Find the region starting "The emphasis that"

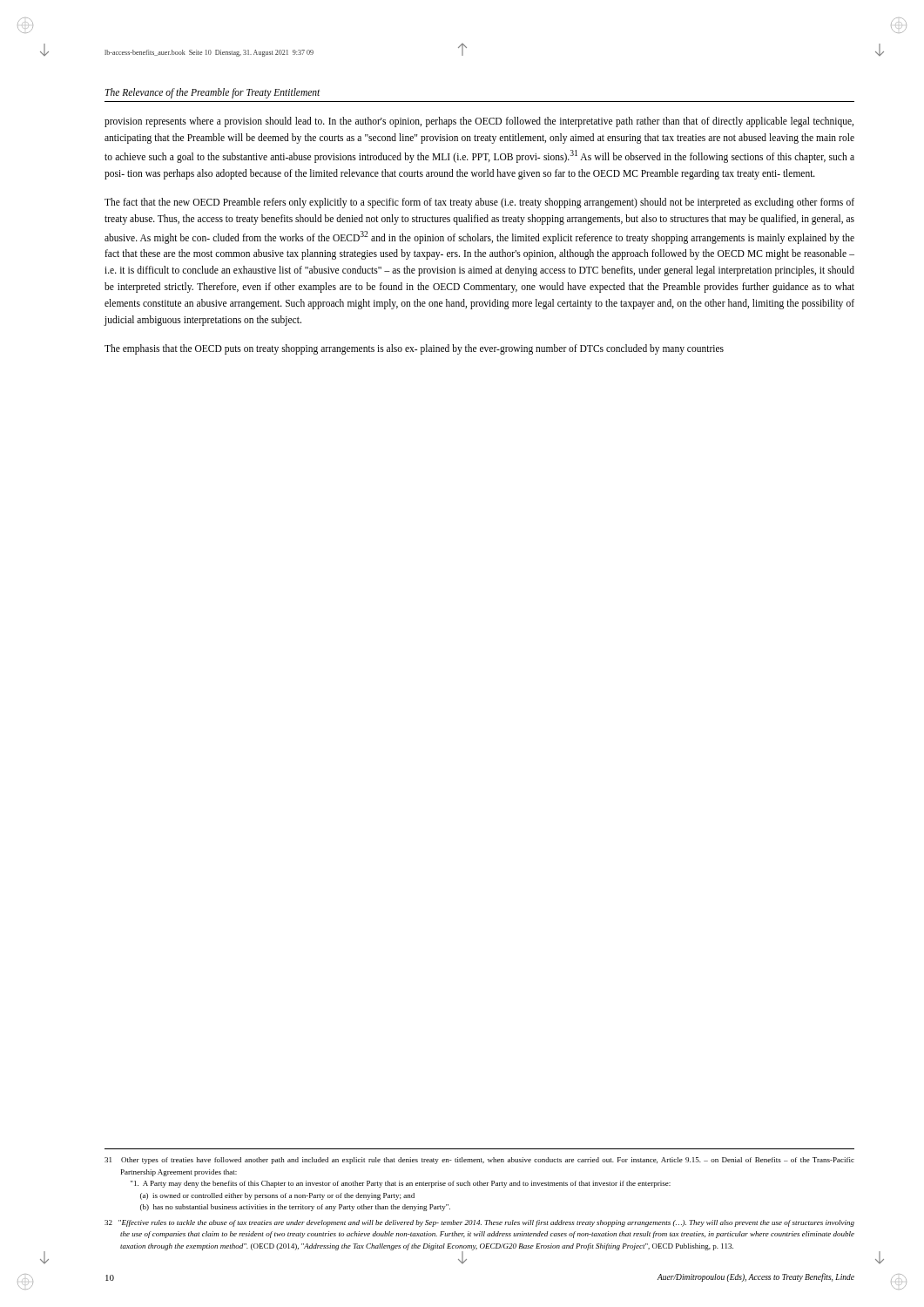414,349
